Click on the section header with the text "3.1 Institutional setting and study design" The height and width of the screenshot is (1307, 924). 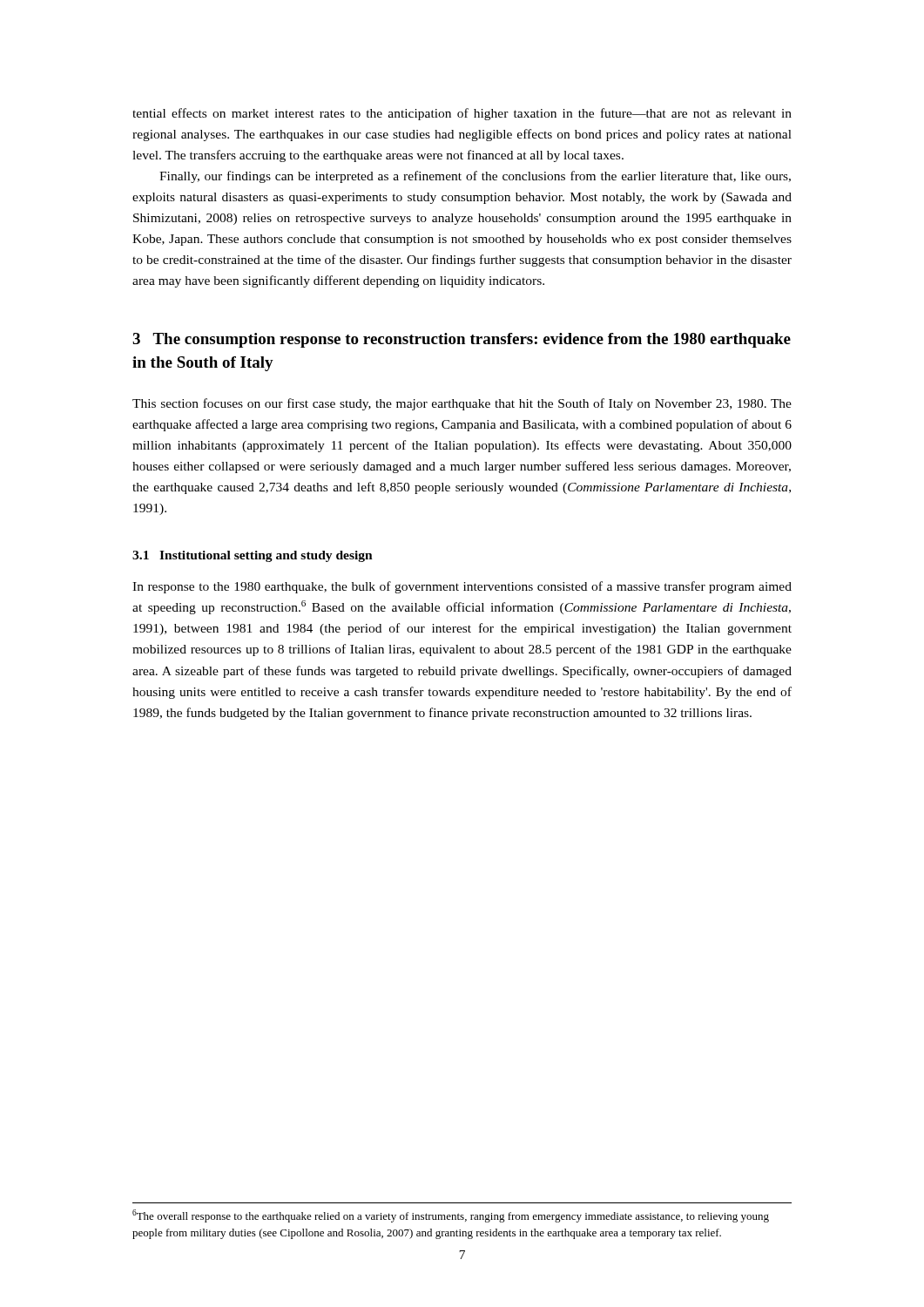pyautogui.click(x=252, y=555)
